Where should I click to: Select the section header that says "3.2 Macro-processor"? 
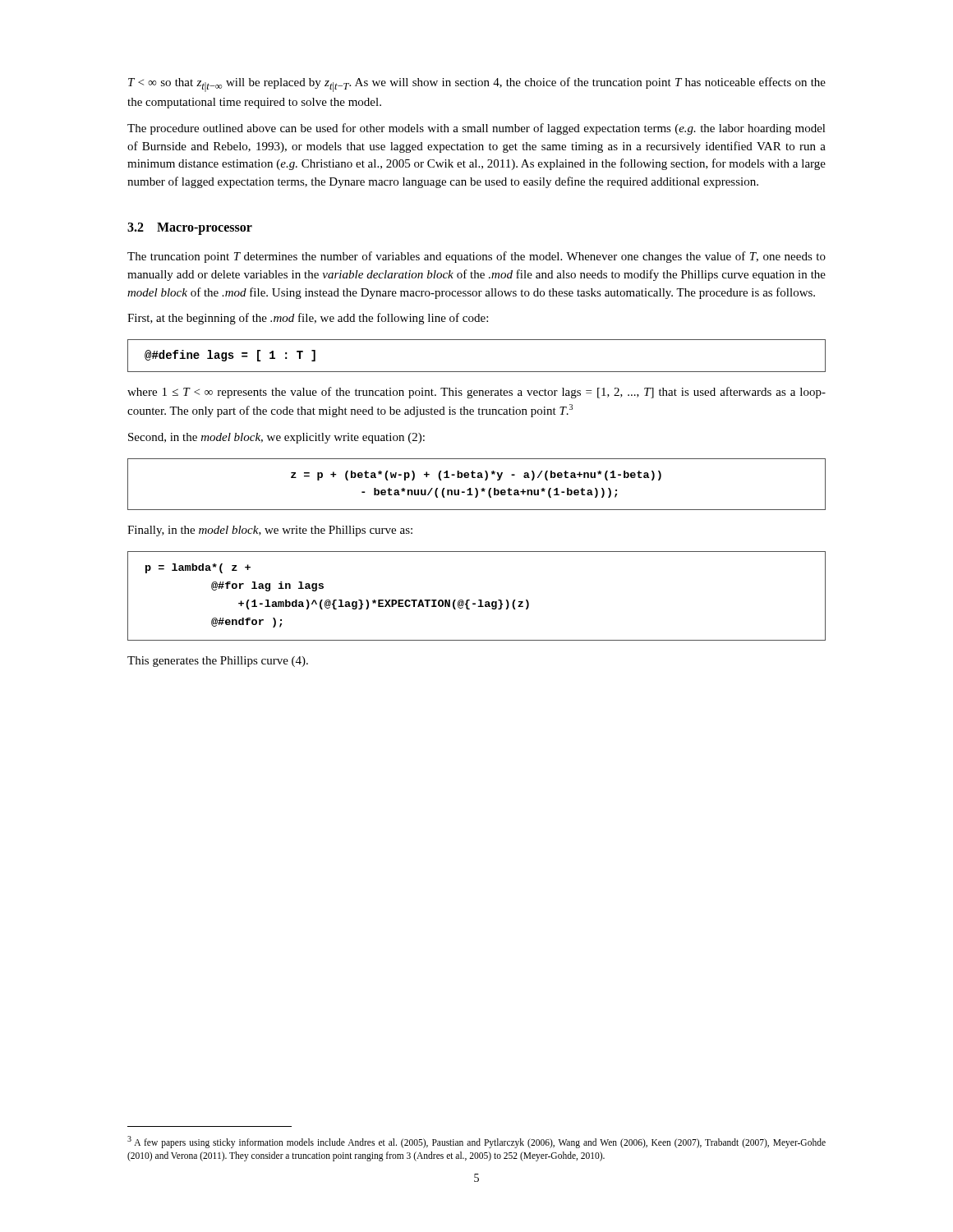click(190, 227)
